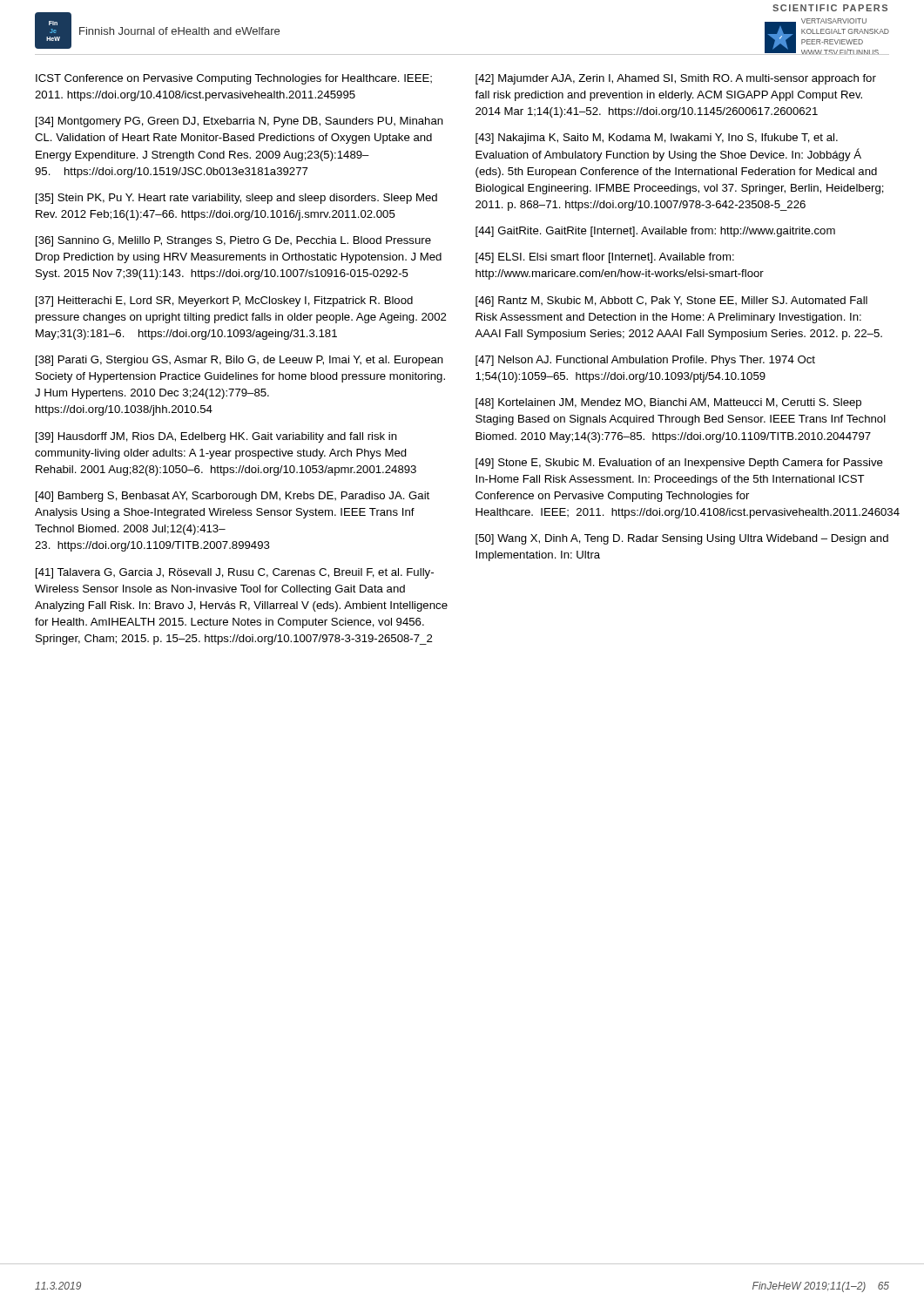This screenshot has width=924, height=1307.
Task: Click on the text starting "[38] Parati G, Stergiou GS, Asmar"
Action: tap(240, 384)
